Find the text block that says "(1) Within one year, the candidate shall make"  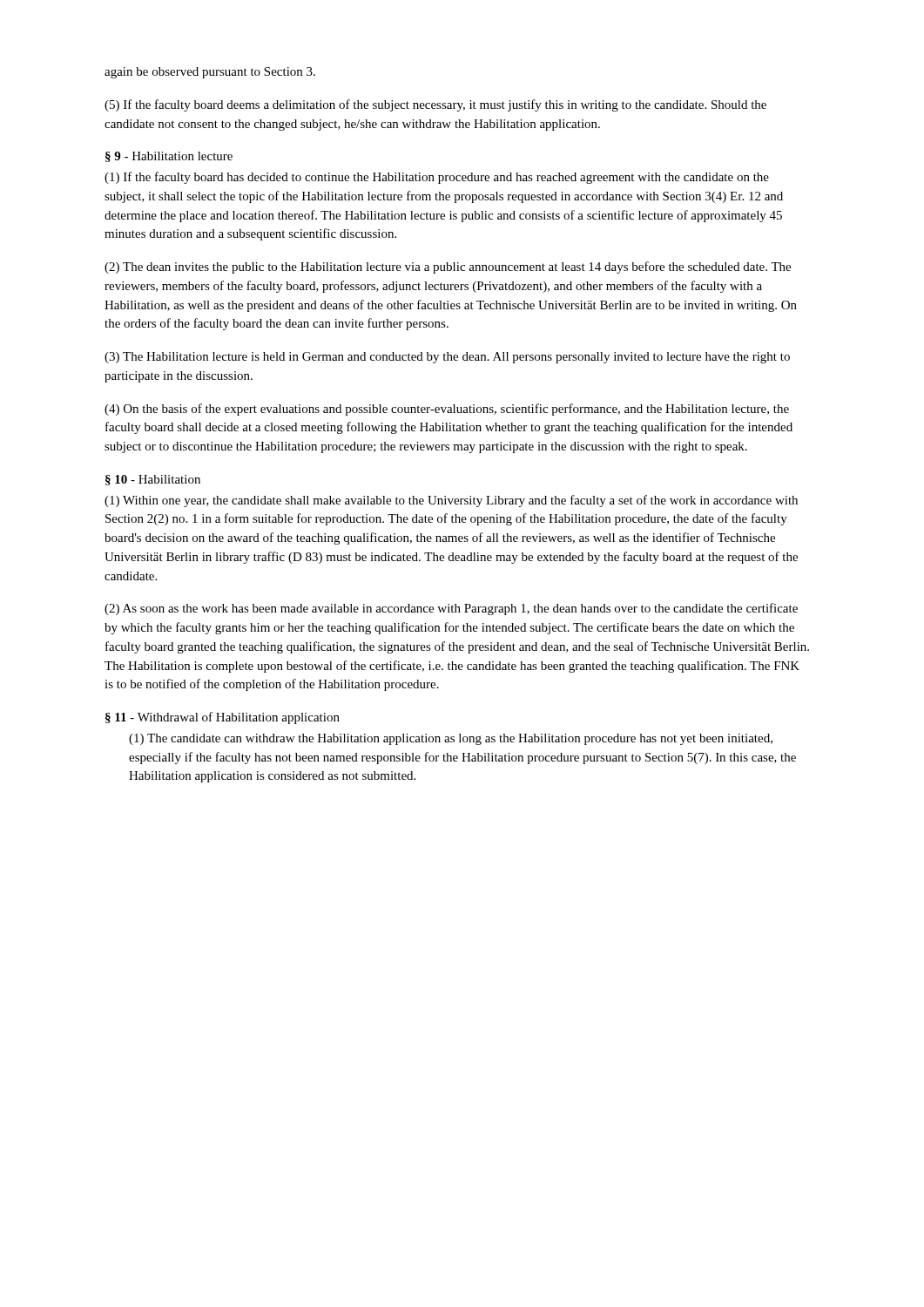[451, 538]
